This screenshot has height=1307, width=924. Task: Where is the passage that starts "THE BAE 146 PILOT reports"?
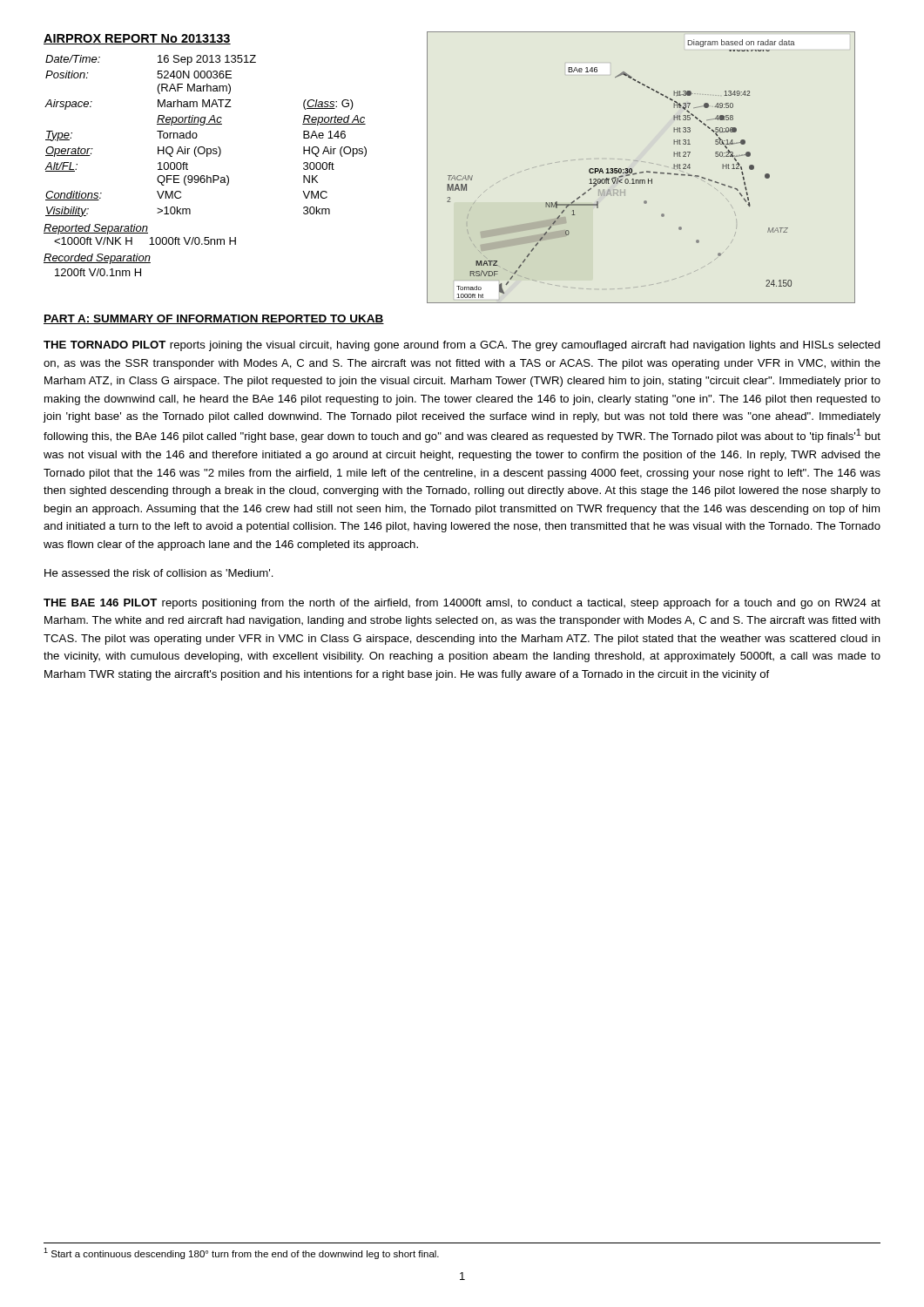(462, 639)
